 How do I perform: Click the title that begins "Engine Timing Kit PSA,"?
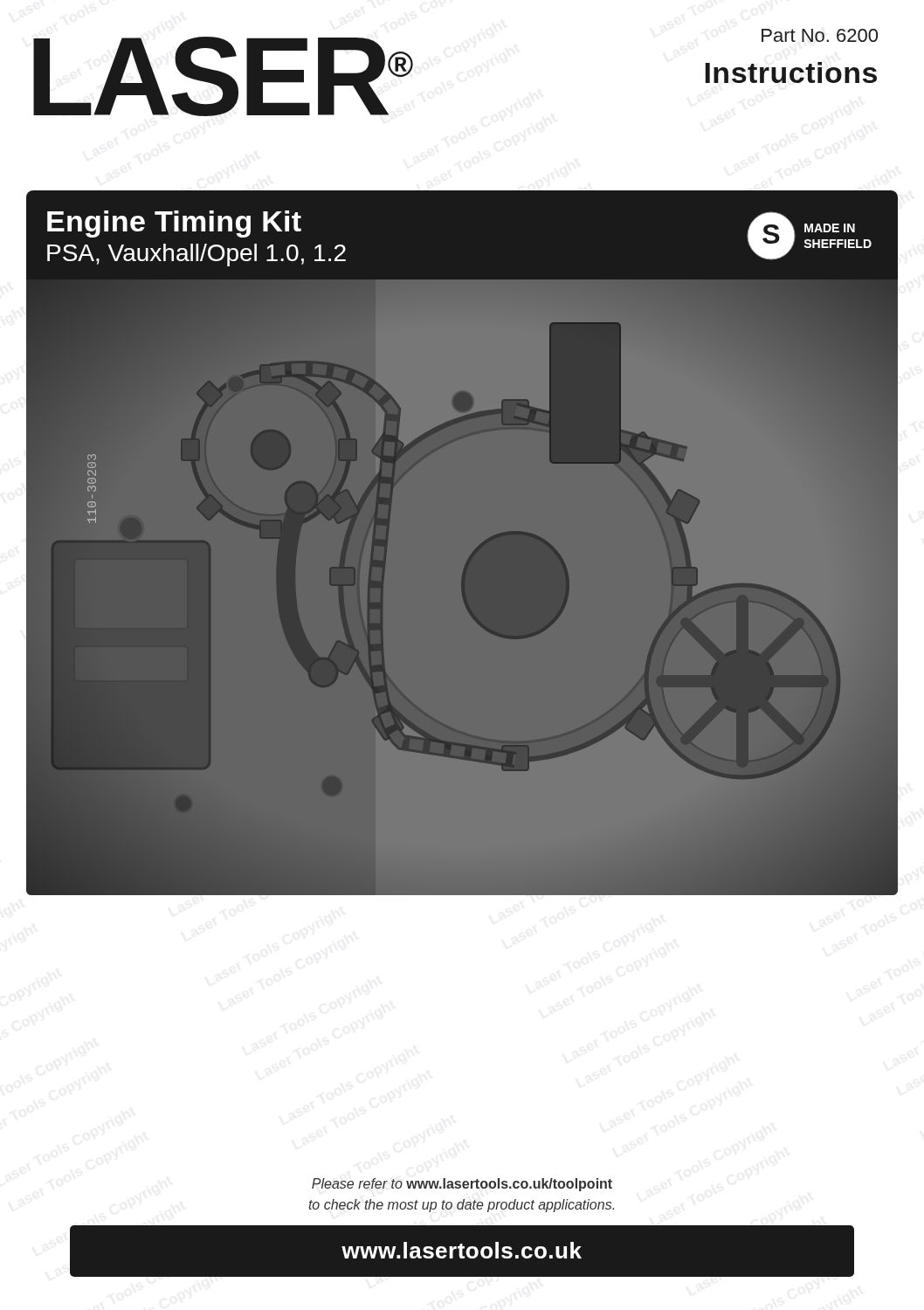point(196,236)
